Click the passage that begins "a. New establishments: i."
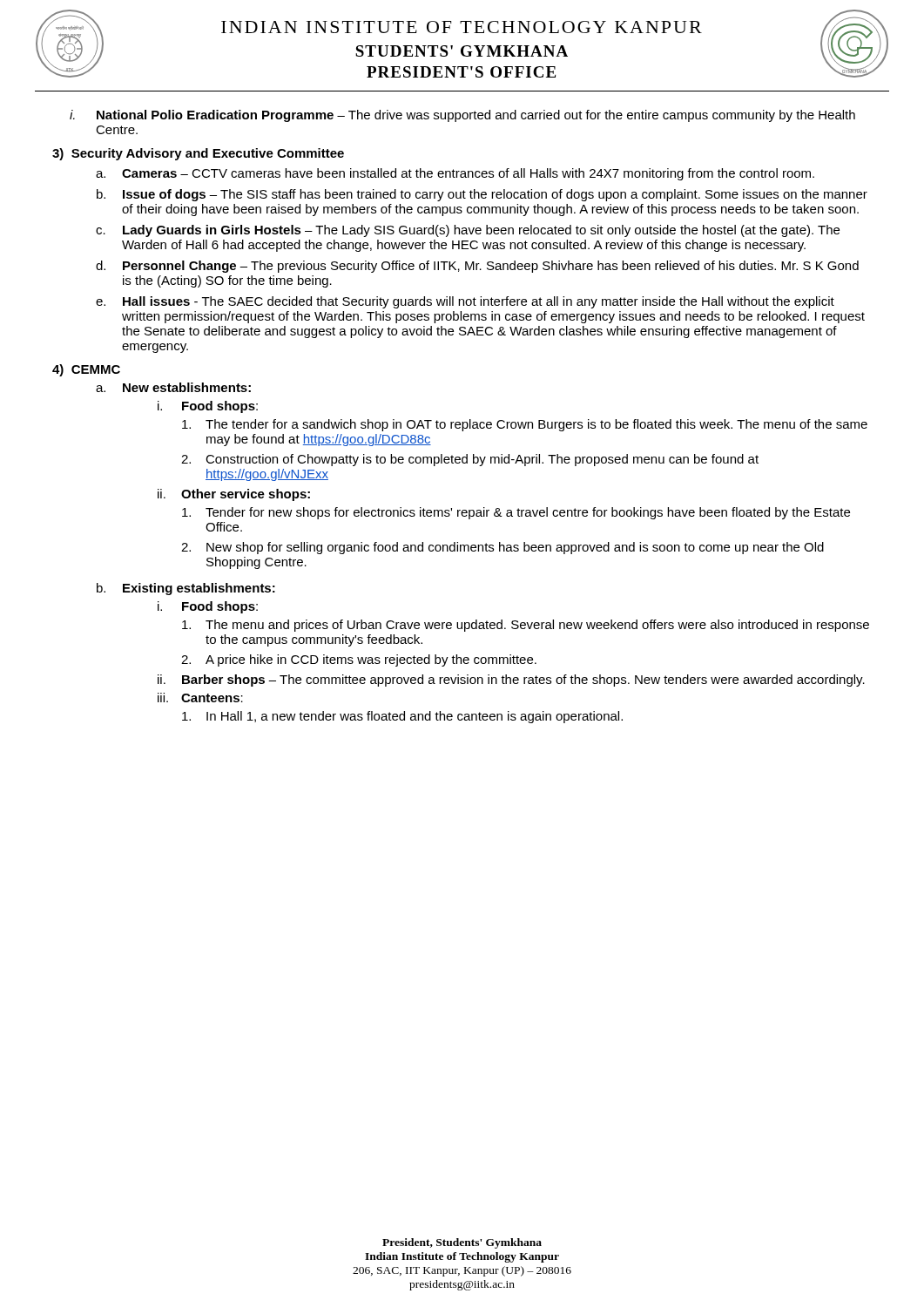Viewport: 924px width, 1307px height. (484, 477)
